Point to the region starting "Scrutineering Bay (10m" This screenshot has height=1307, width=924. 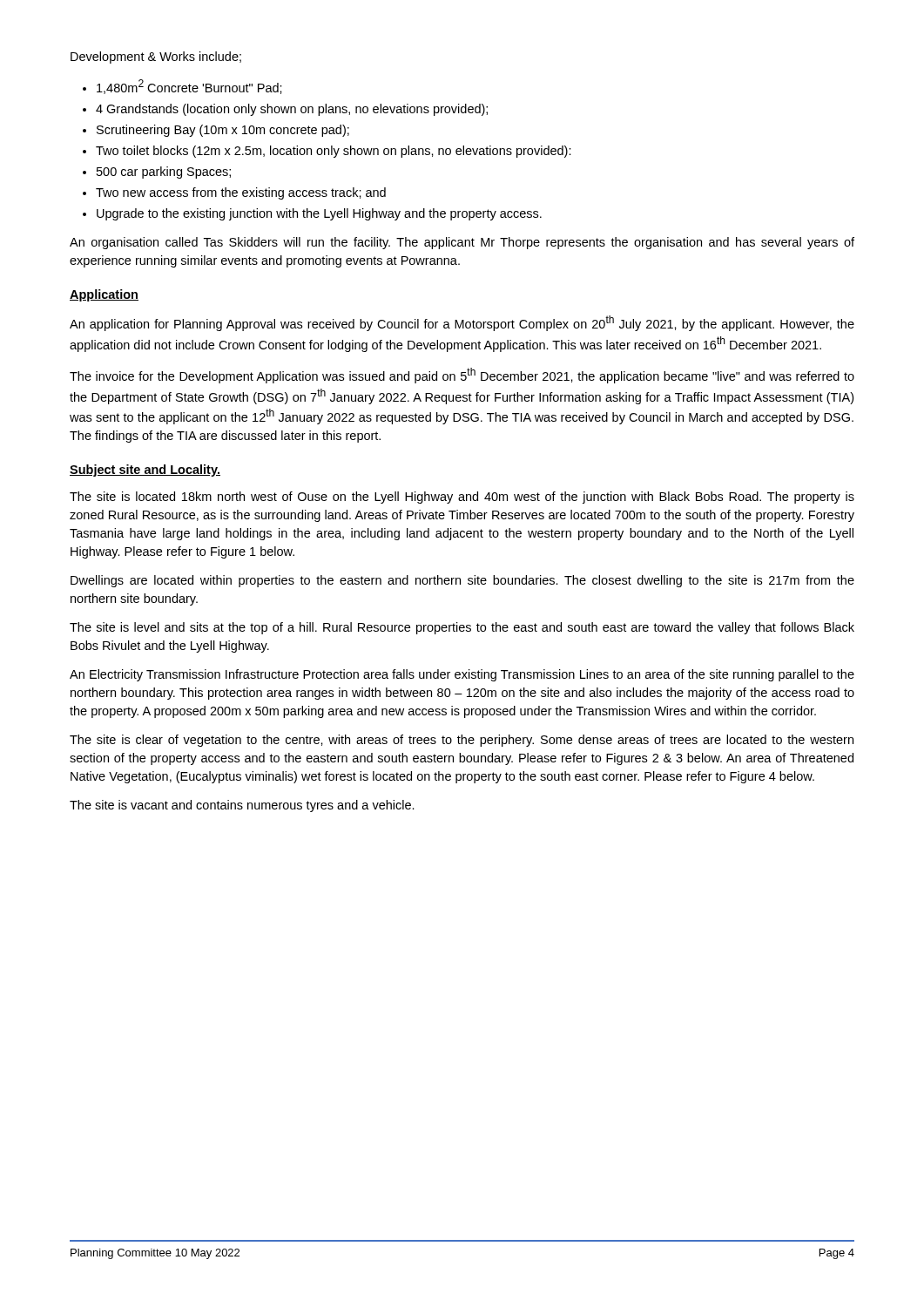click(x=223, y=131)
